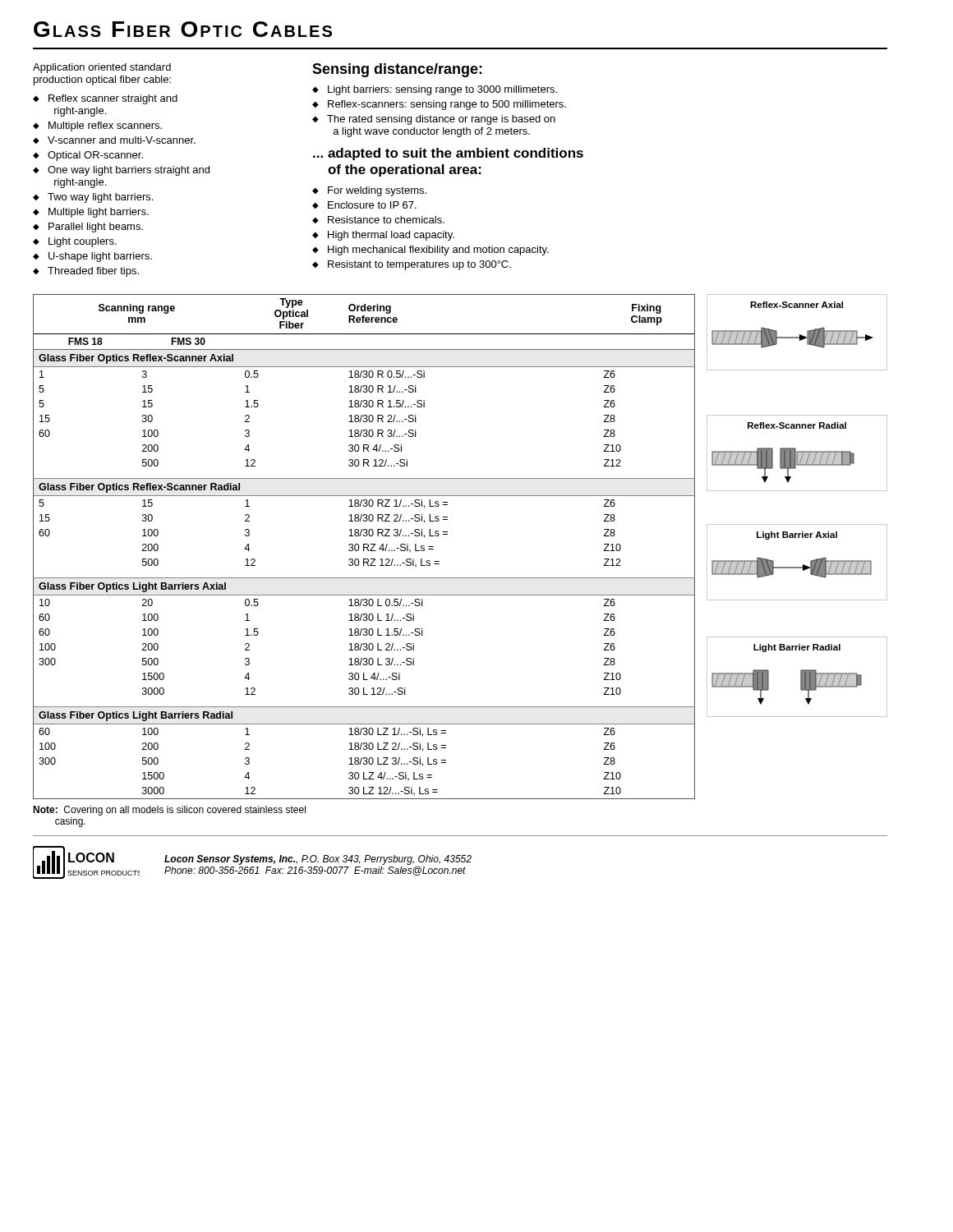The width and height of the screenshot is (953, 1232).
Task: Find the region starting "Sensing distance/range:"
Action: [x=398, y=69]
